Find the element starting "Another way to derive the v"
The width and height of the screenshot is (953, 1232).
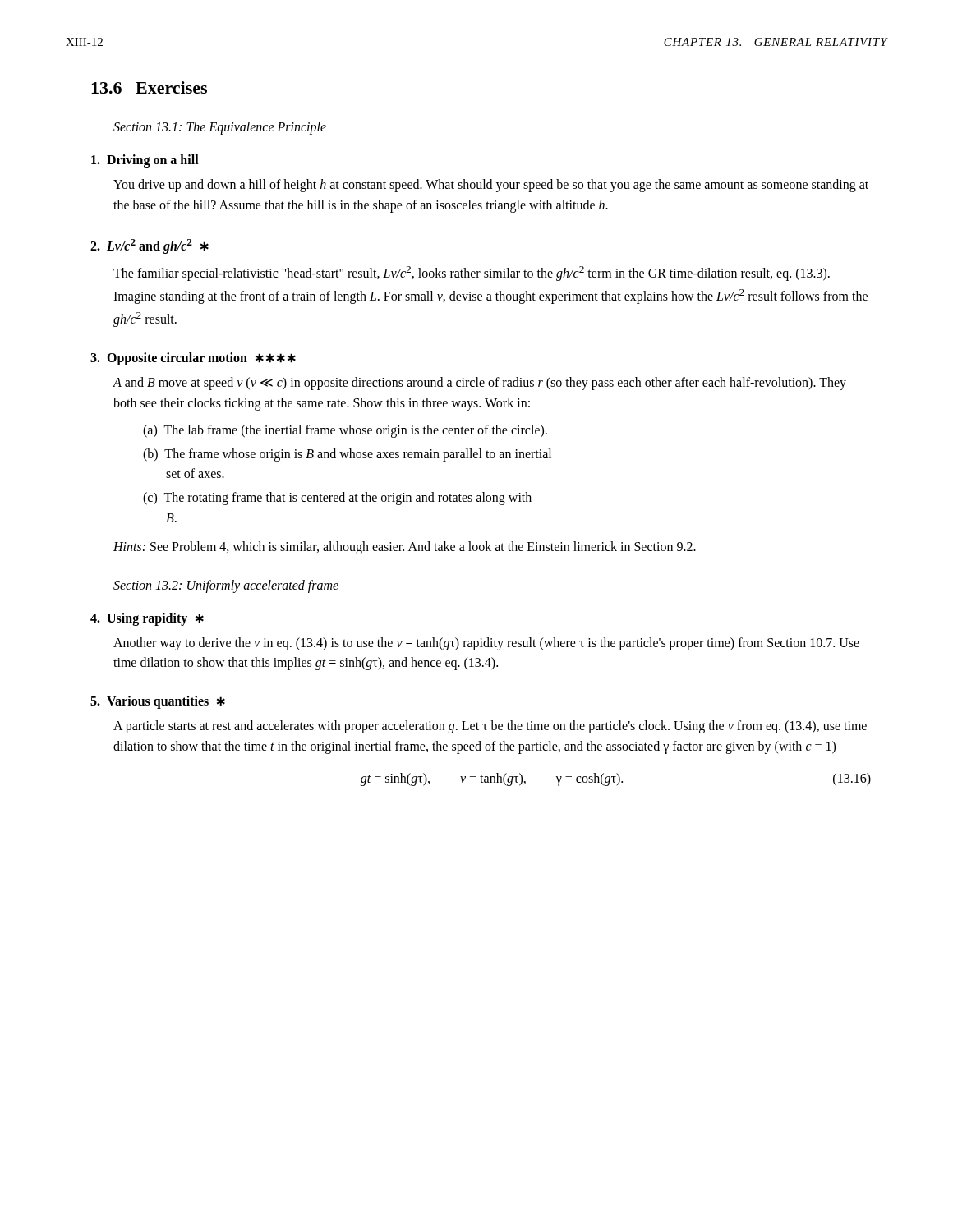coord(486,653)
